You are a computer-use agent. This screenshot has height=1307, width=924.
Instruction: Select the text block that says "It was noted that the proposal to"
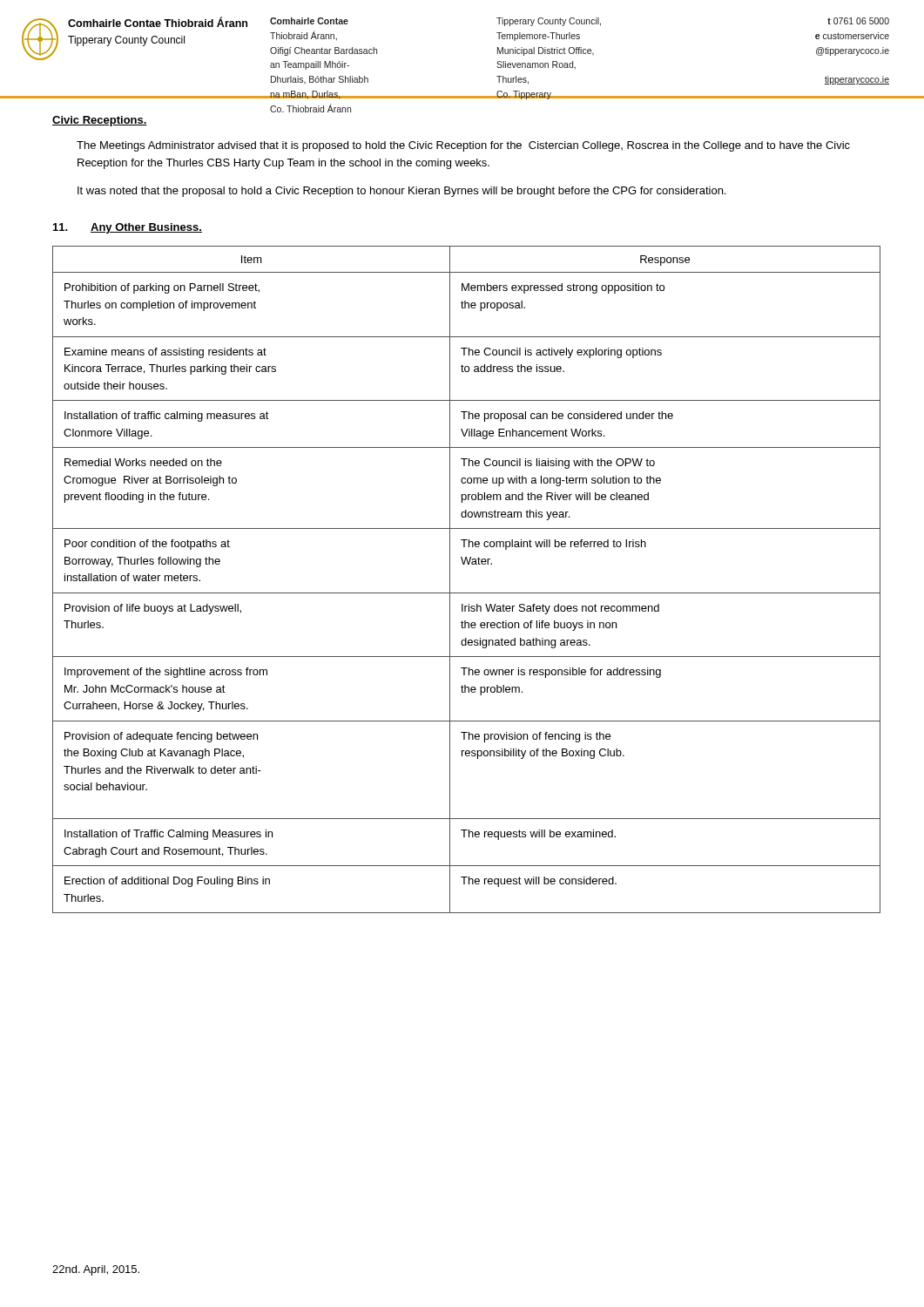pyautogui.click(x=402, y=191)
